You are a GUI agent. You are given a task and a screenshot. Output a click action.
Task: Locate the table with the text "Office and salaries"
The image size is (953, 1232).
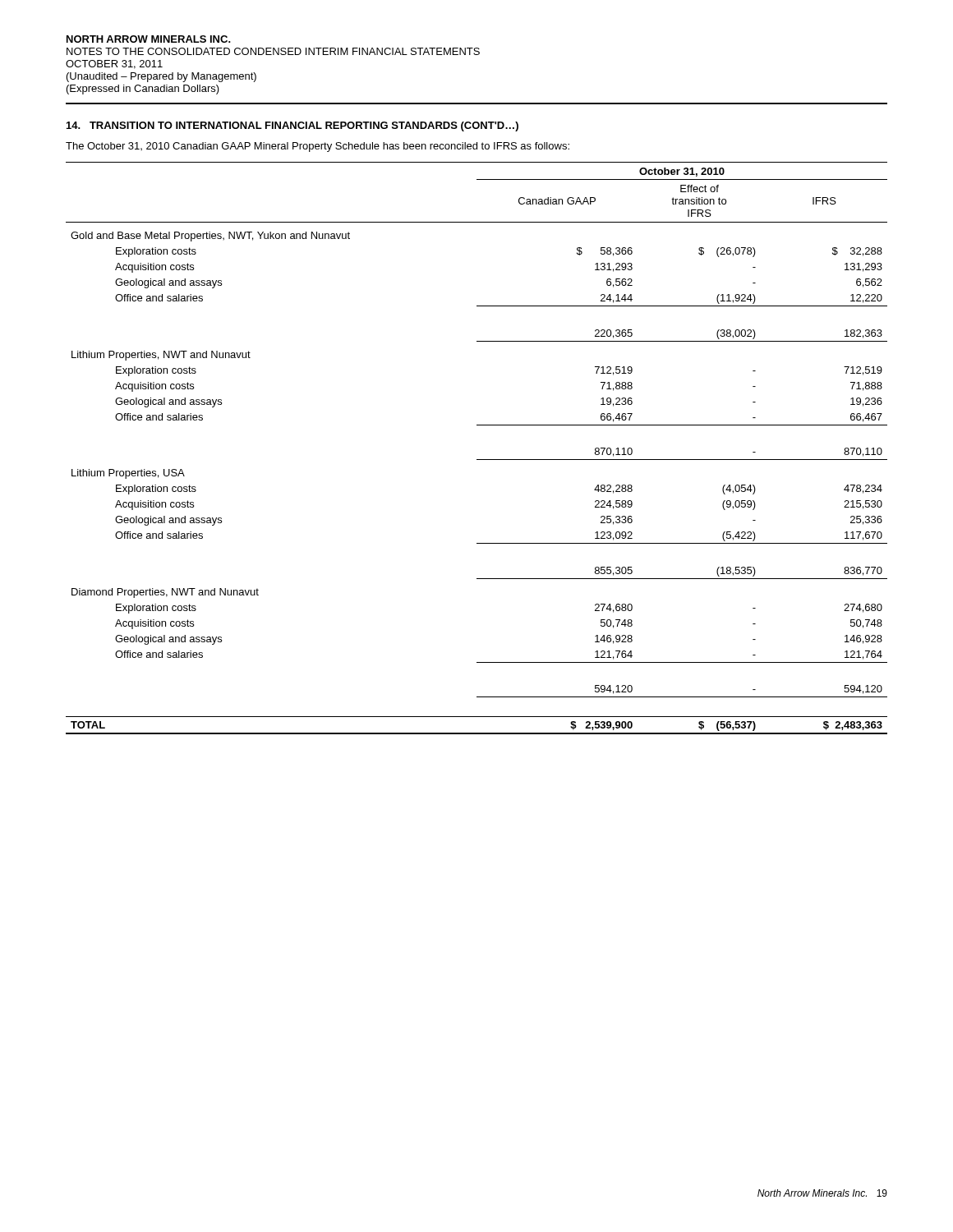click(476, 448)
